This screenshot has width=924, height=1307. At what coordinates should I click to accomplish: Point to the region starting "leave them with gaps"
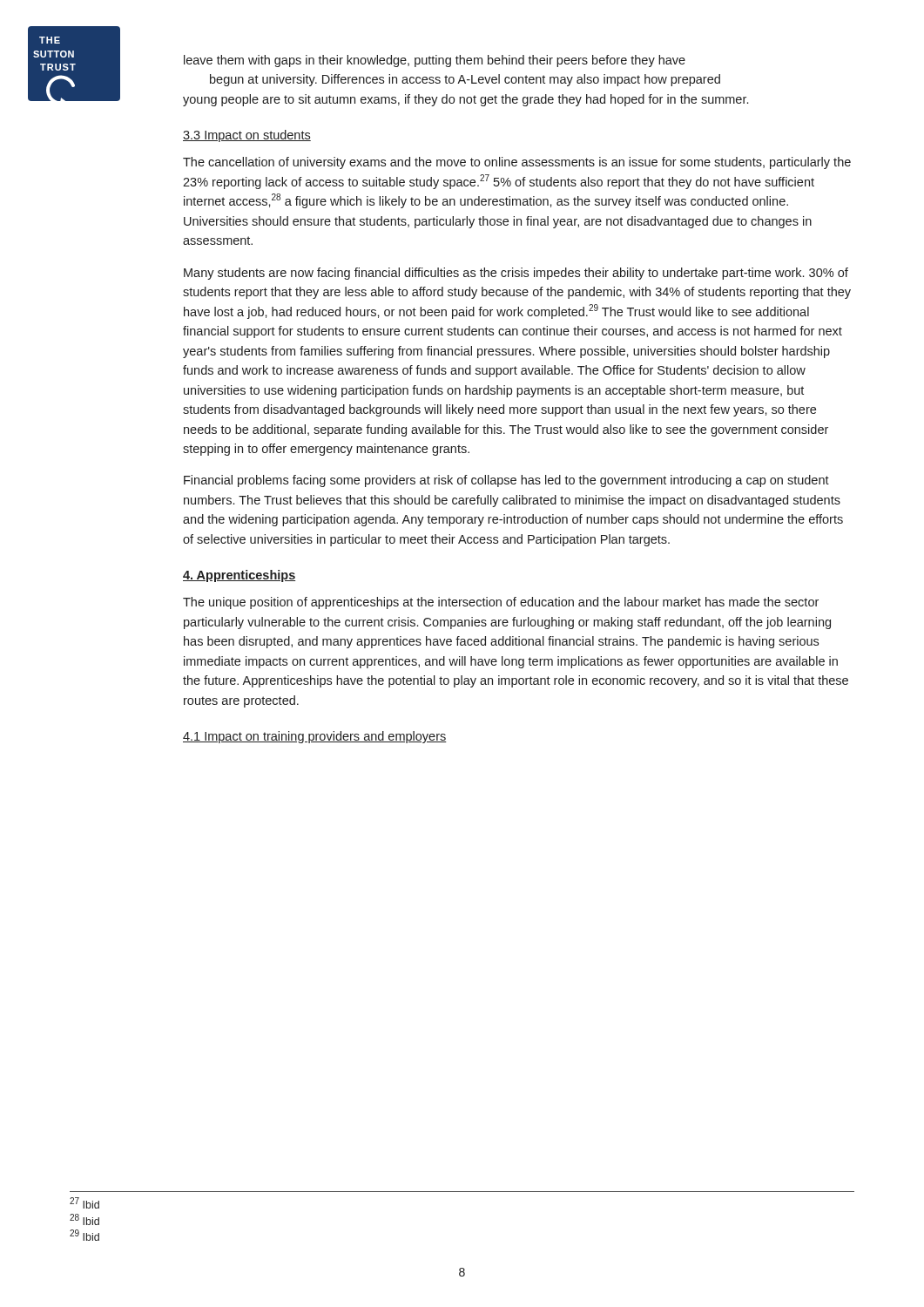[519, 80]
